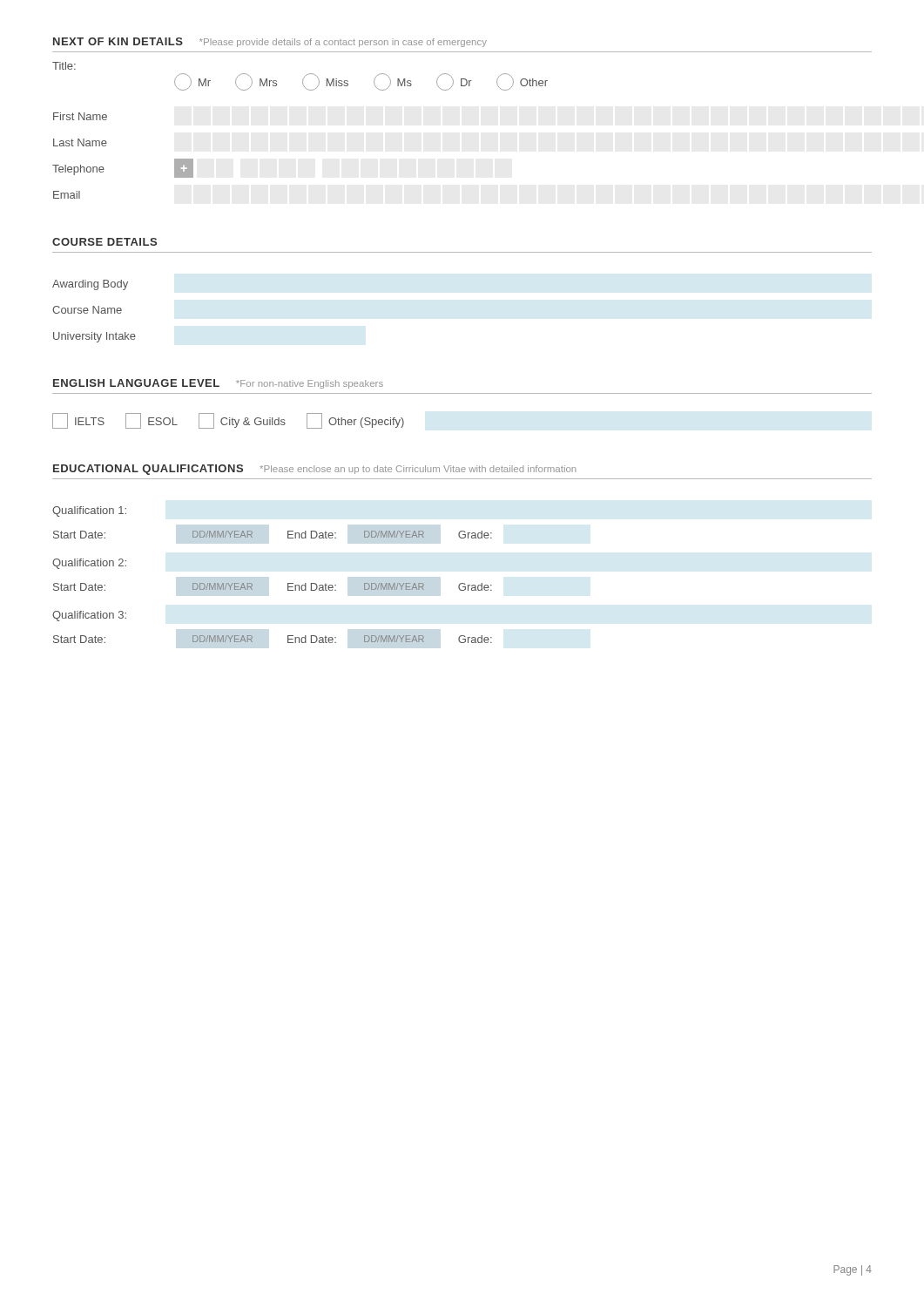Locate the text that says "First Name"
The width and height of the screenshot is (924, 1307).
tap(80, 116)
